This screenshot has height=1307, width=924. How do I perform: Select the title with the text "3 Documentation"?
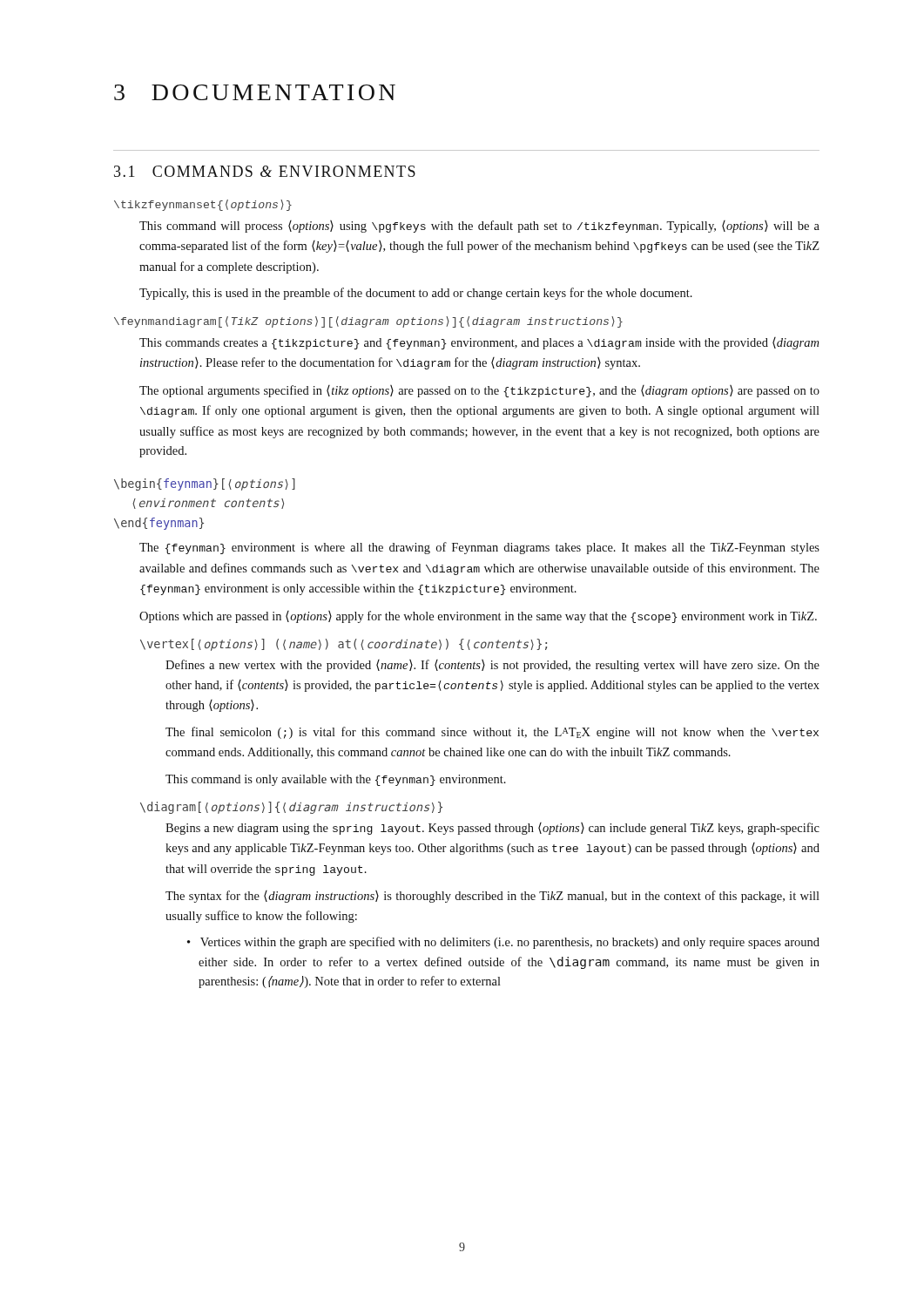click(x=256, y=92)
